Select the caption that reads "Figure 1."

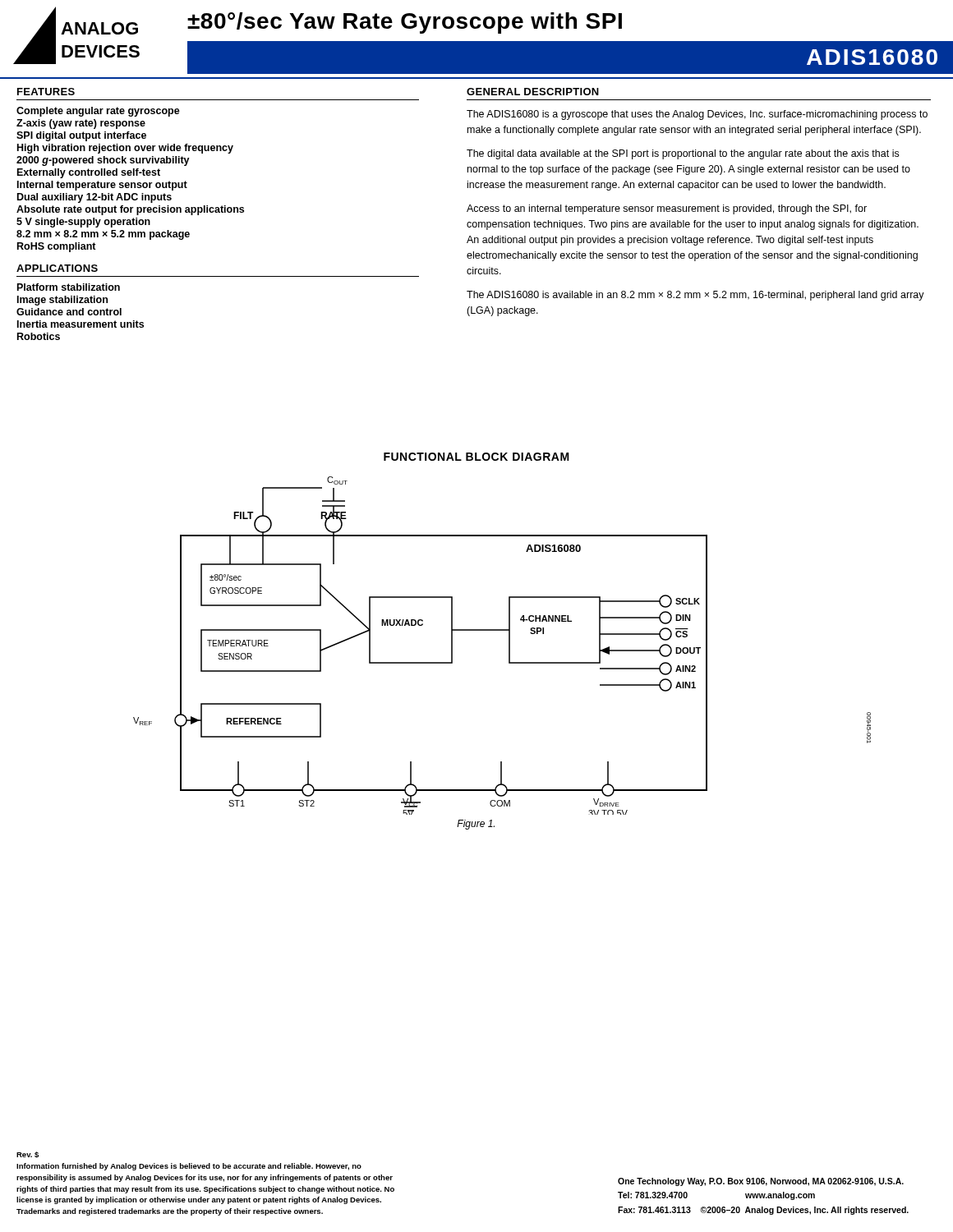pos(476,824)
